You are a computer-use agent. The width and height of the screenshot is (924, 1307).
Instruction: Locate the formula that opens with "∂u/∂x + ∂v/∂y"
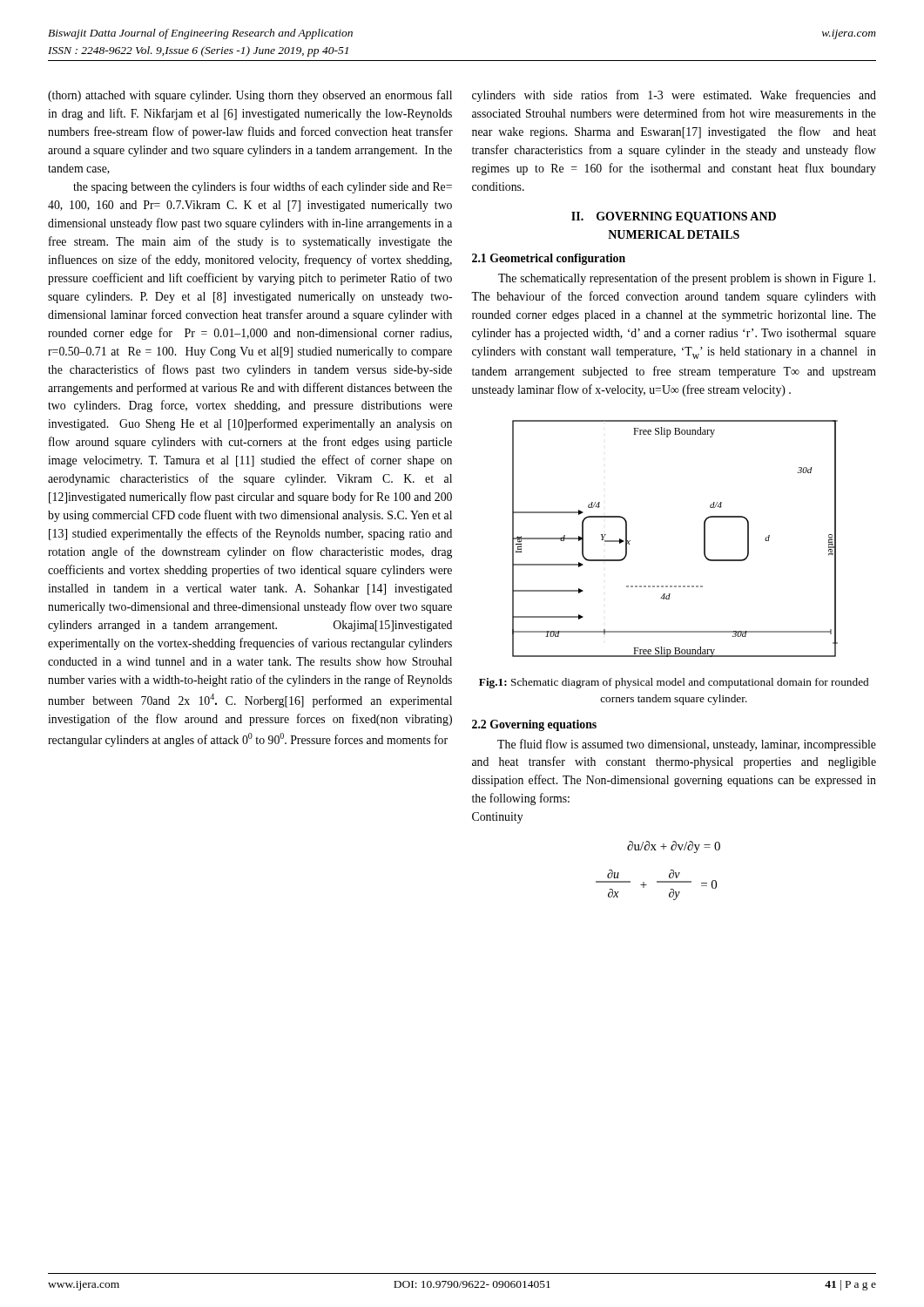674,846
